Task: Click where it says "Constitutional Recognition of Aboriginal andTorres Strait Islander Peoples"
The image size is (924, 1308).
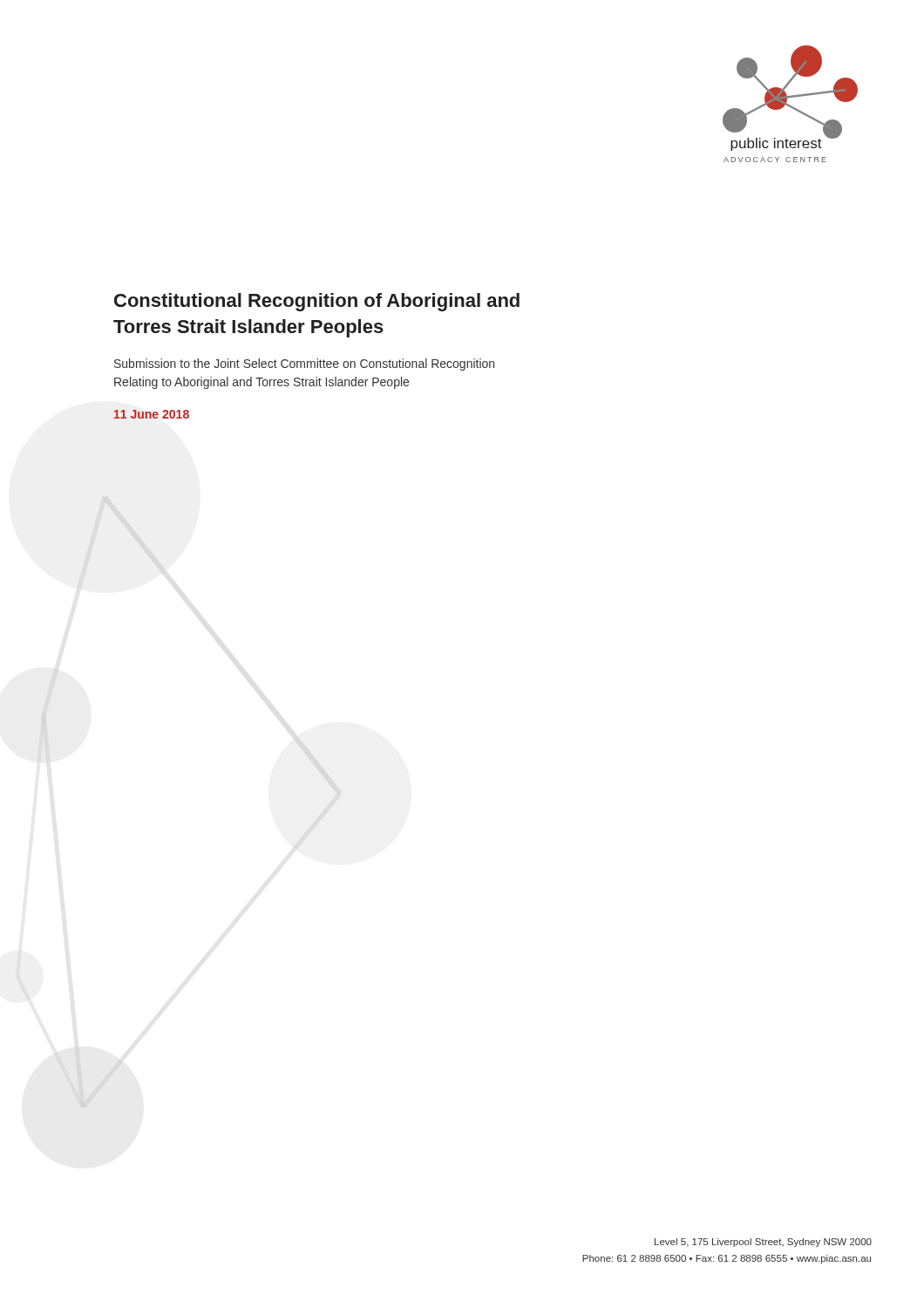Action: click(317, 313)
